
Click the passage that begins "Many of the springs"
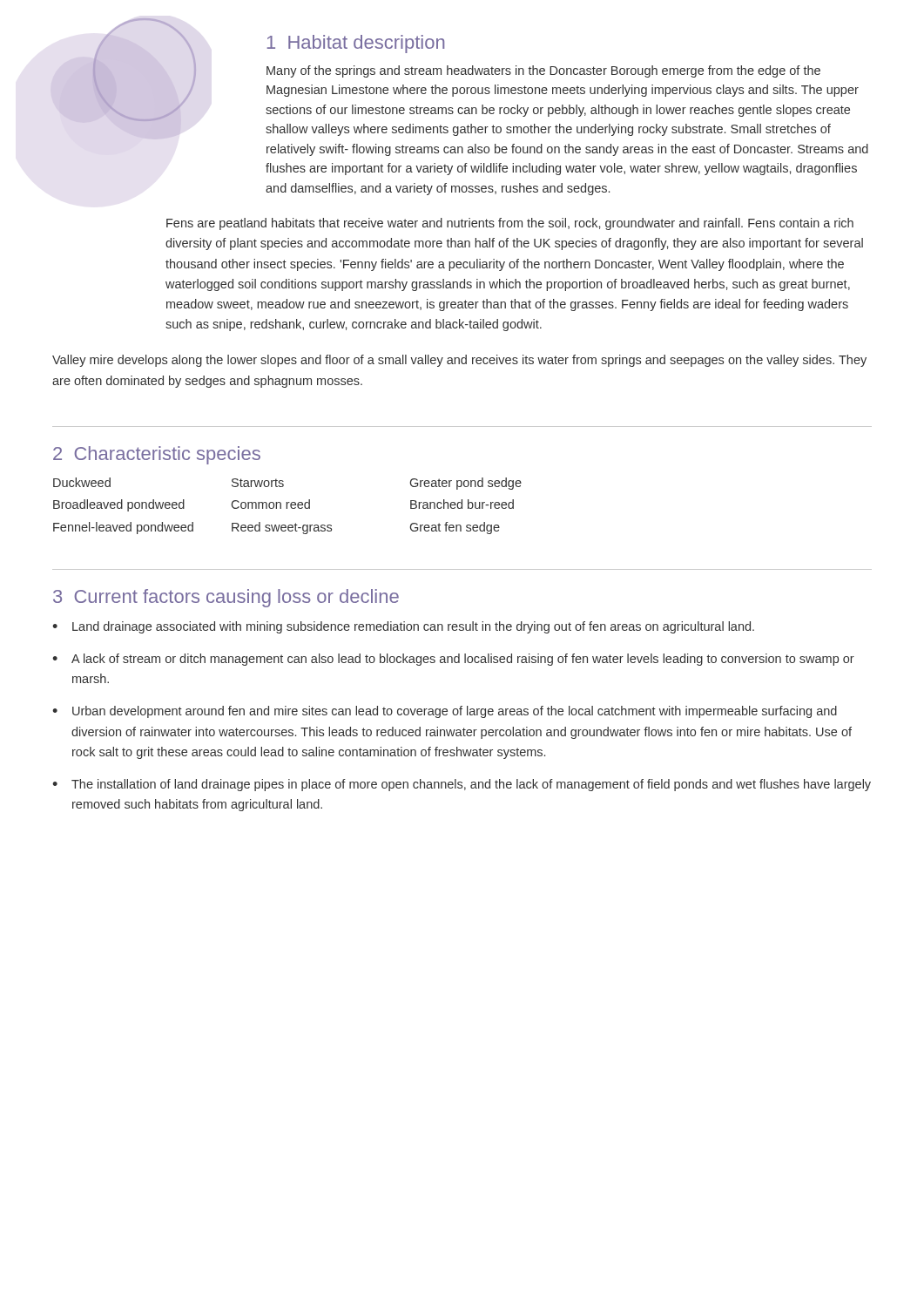tap(567, 129)
